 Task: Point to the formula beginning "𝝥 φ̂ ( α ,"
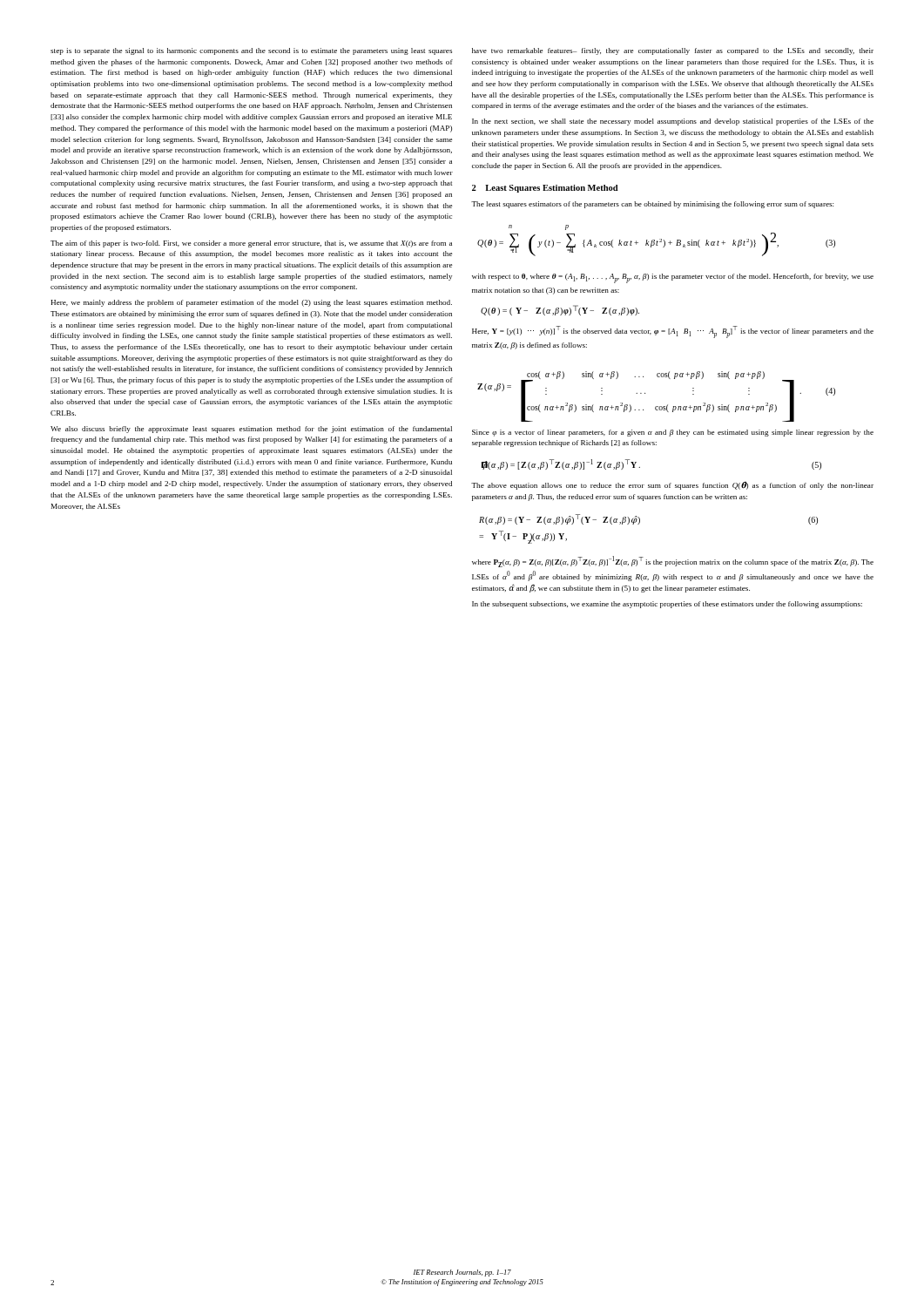point(563,464)
